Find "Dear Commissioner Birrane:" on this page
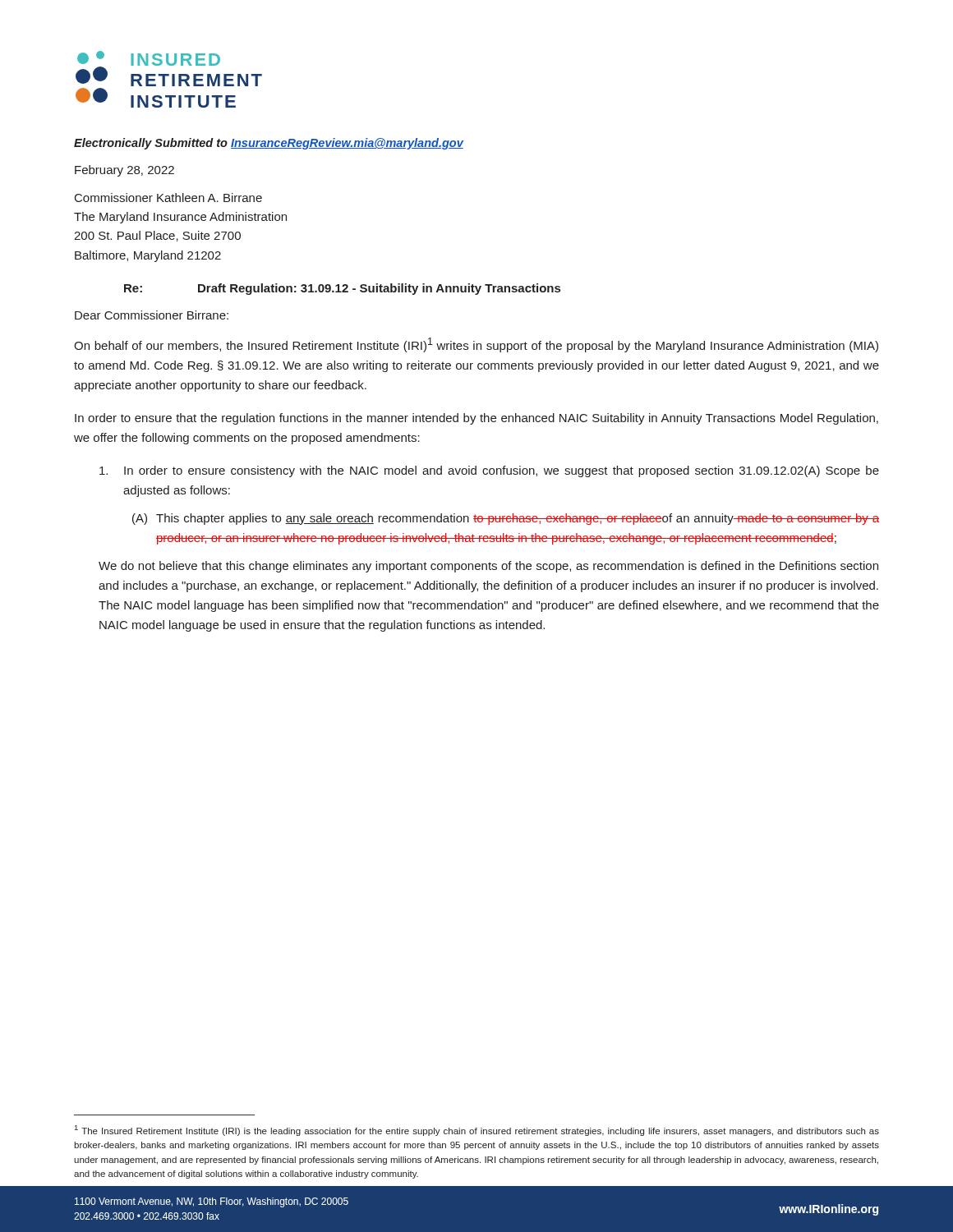953x1232 pixels. (x=152, y=315)
